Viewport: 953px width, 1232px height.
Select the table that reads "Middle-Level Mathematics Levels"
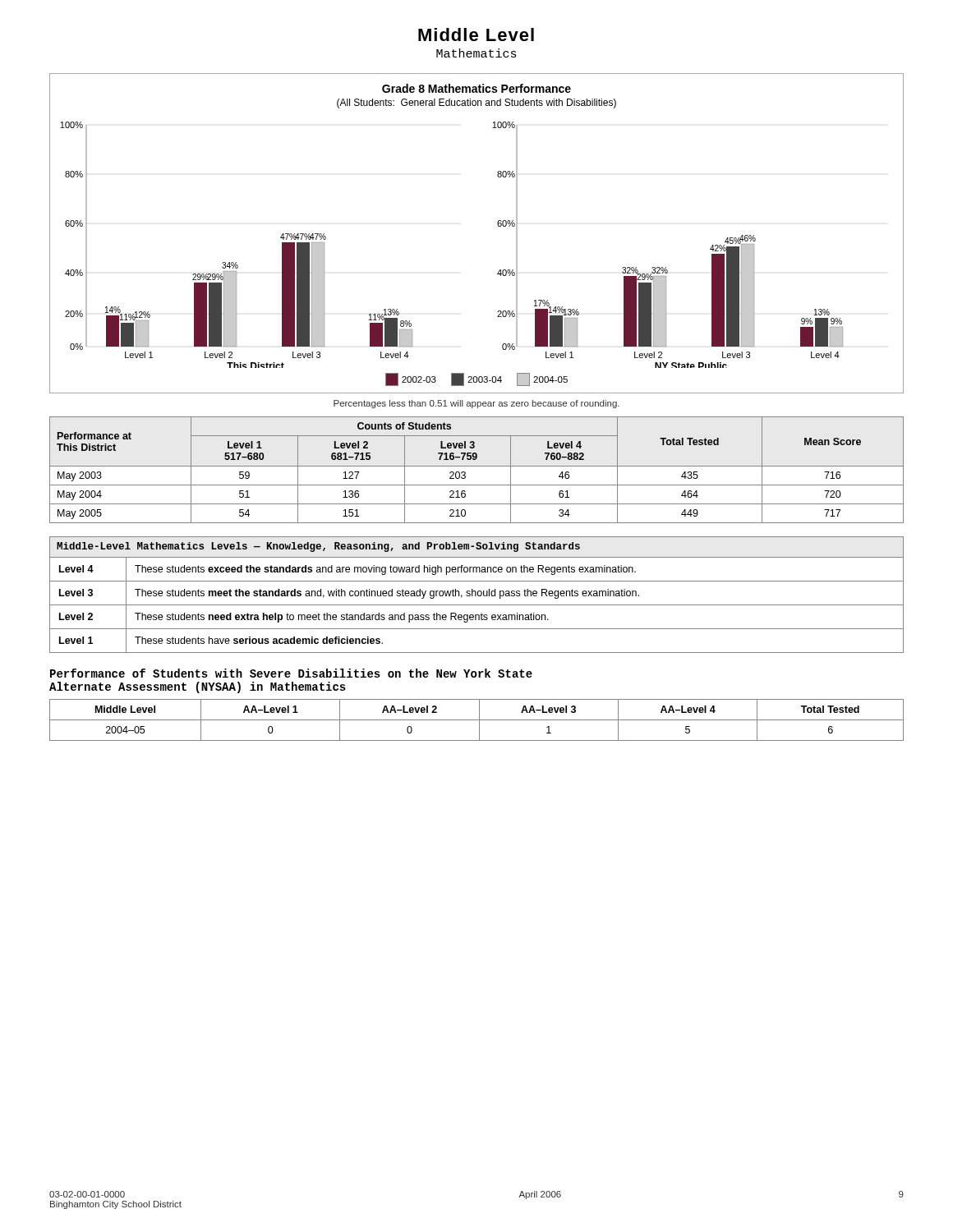(476, 595)
